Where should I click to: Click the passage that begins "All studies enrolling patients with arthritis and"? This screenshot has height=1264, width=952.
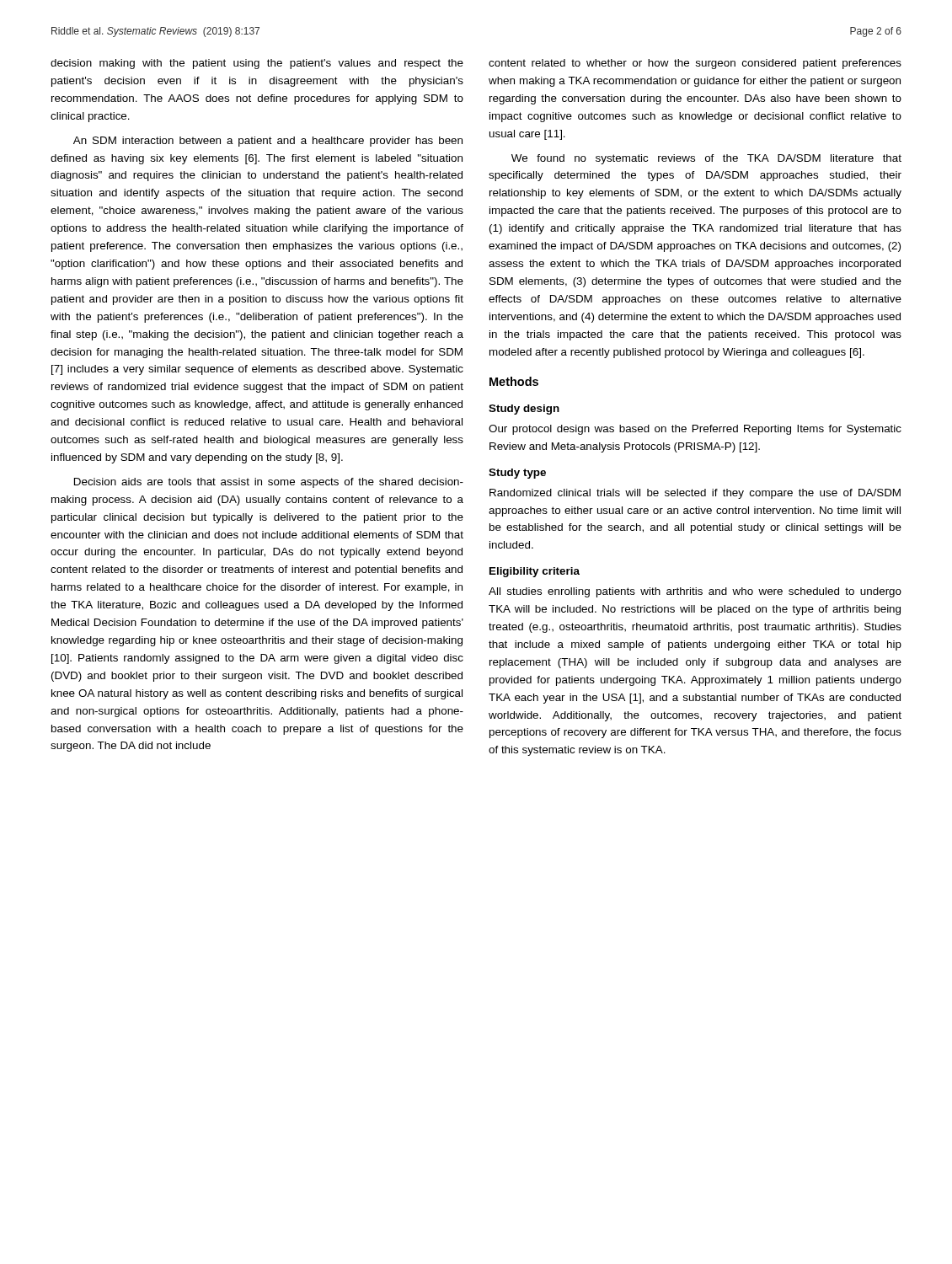695,671
